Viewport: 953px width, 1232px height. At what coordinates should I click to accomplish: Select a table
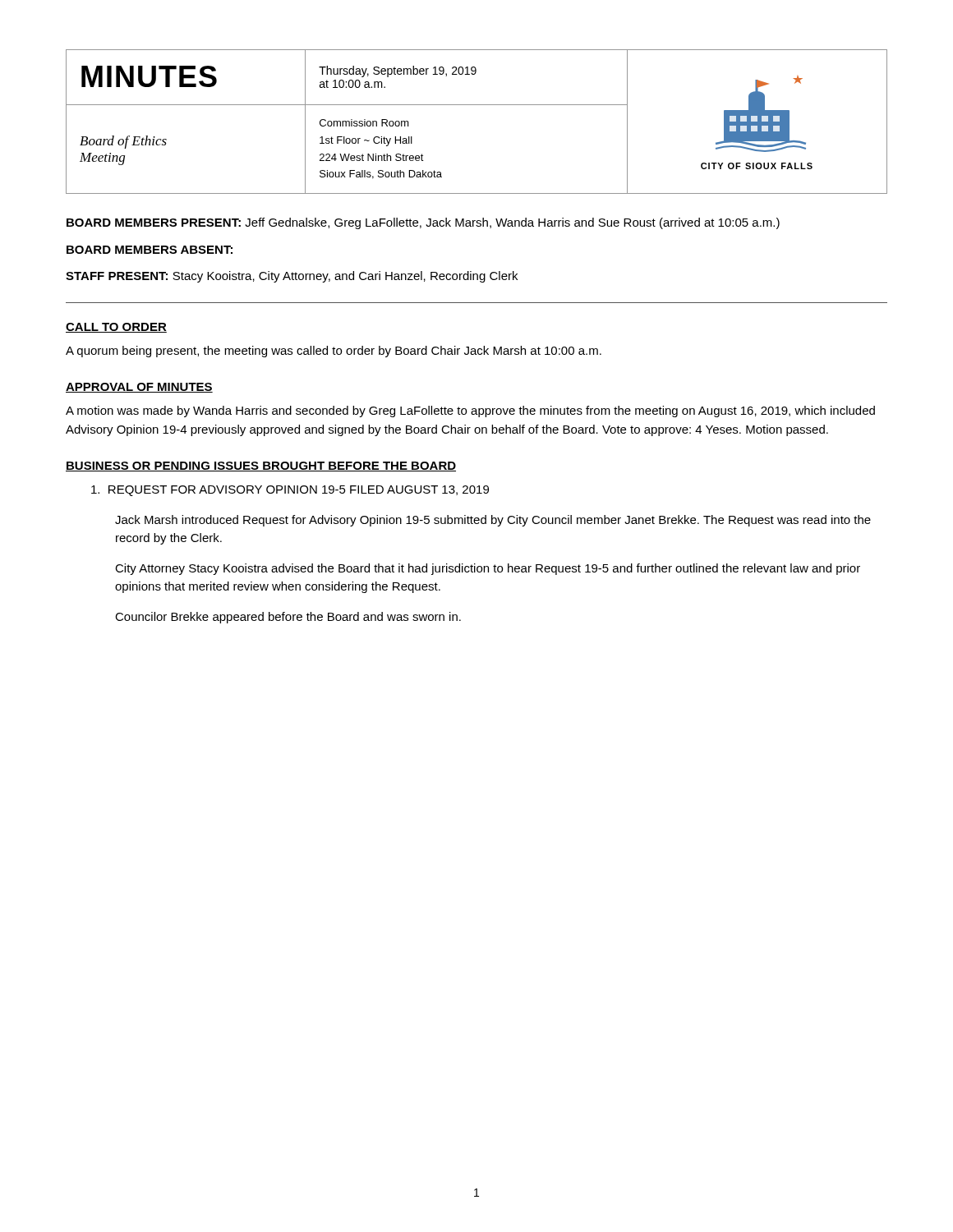(476, 122)
